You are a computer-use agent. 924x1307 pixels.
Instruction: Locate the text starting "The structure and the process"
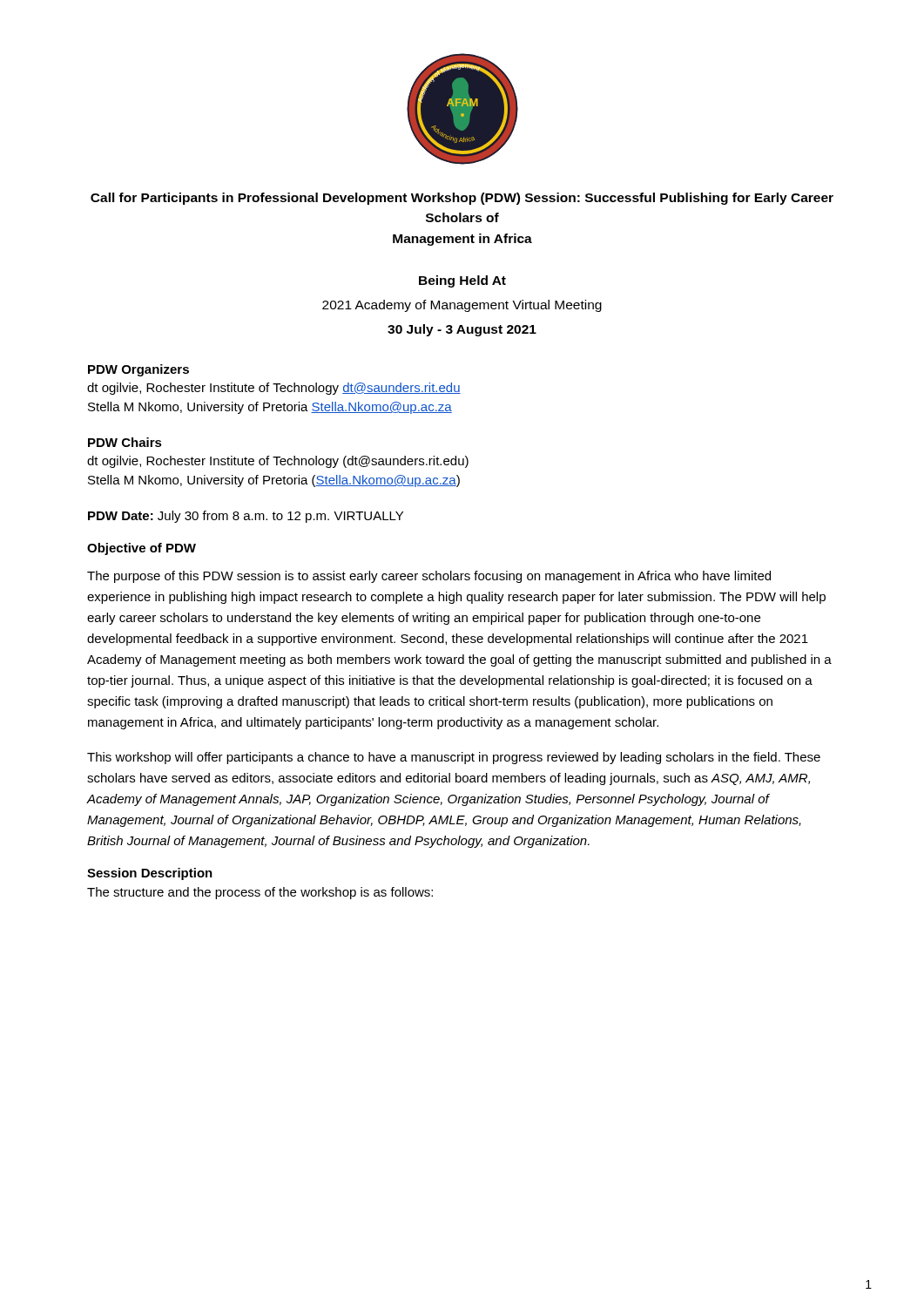pyautogui.click(x=261, y=892)
